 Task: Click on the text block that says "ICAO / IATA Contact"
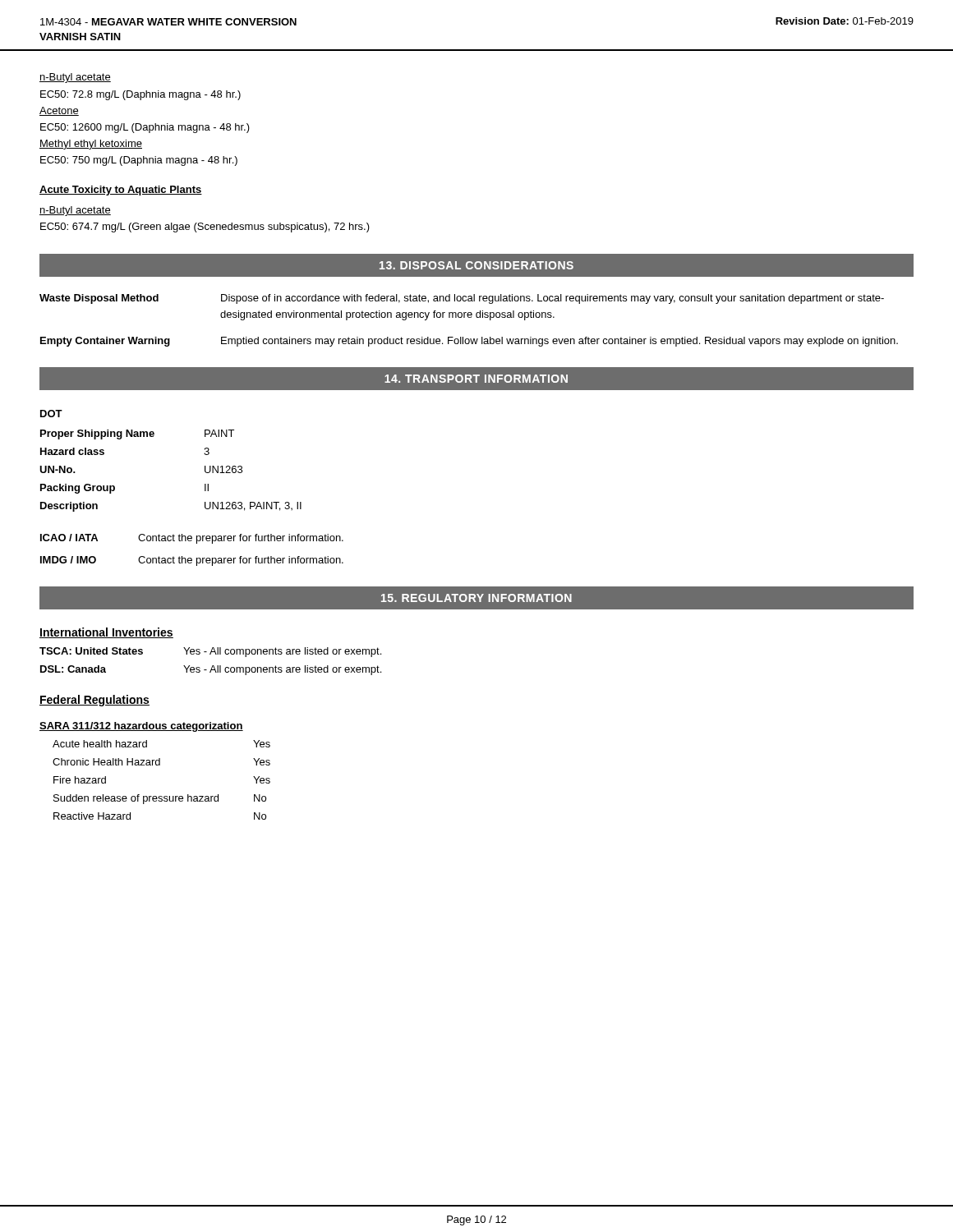[192, 538]
